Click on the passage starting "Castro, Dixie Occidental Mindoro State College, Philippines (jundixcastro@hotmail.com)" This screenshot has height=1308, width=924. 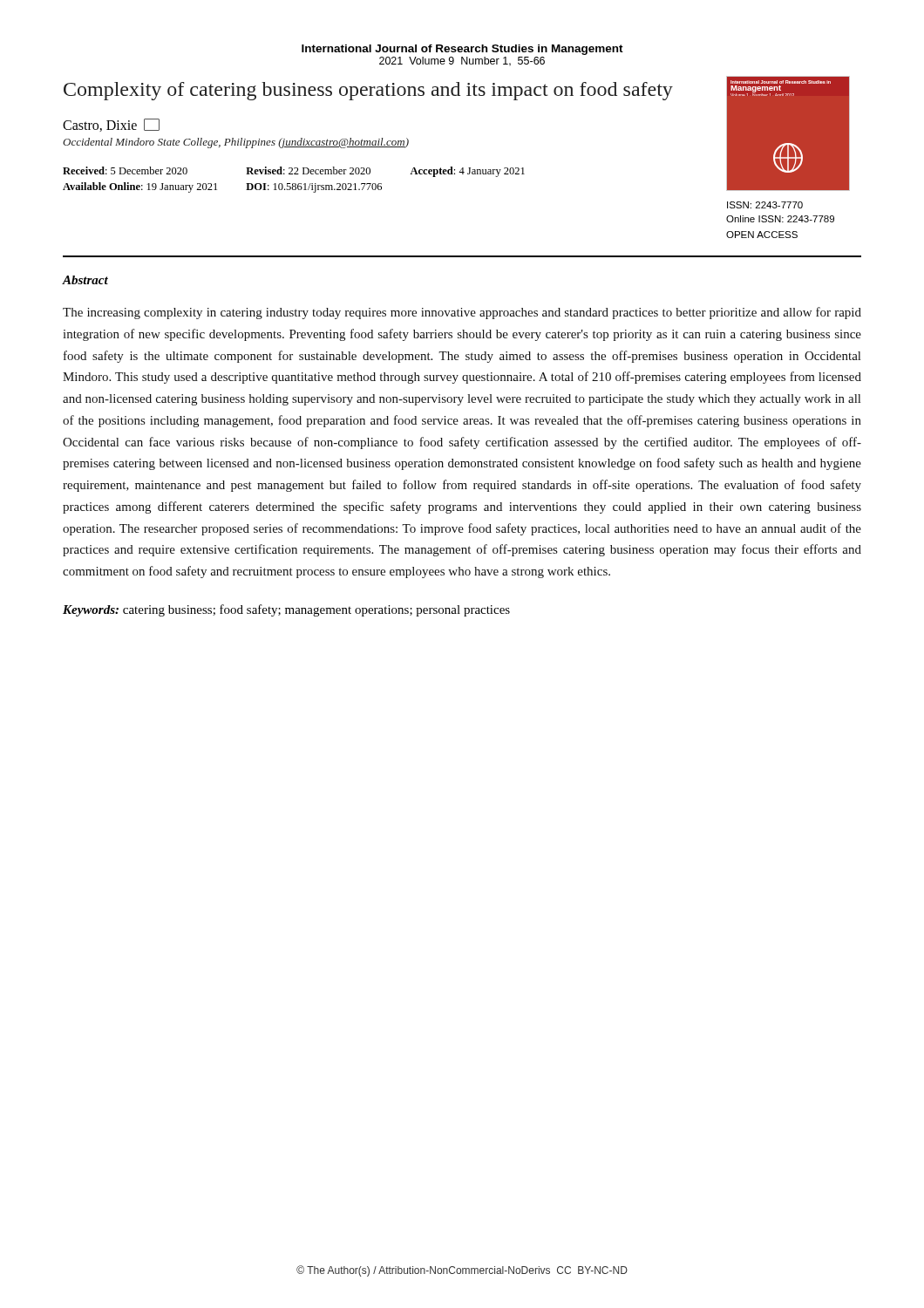387,133
